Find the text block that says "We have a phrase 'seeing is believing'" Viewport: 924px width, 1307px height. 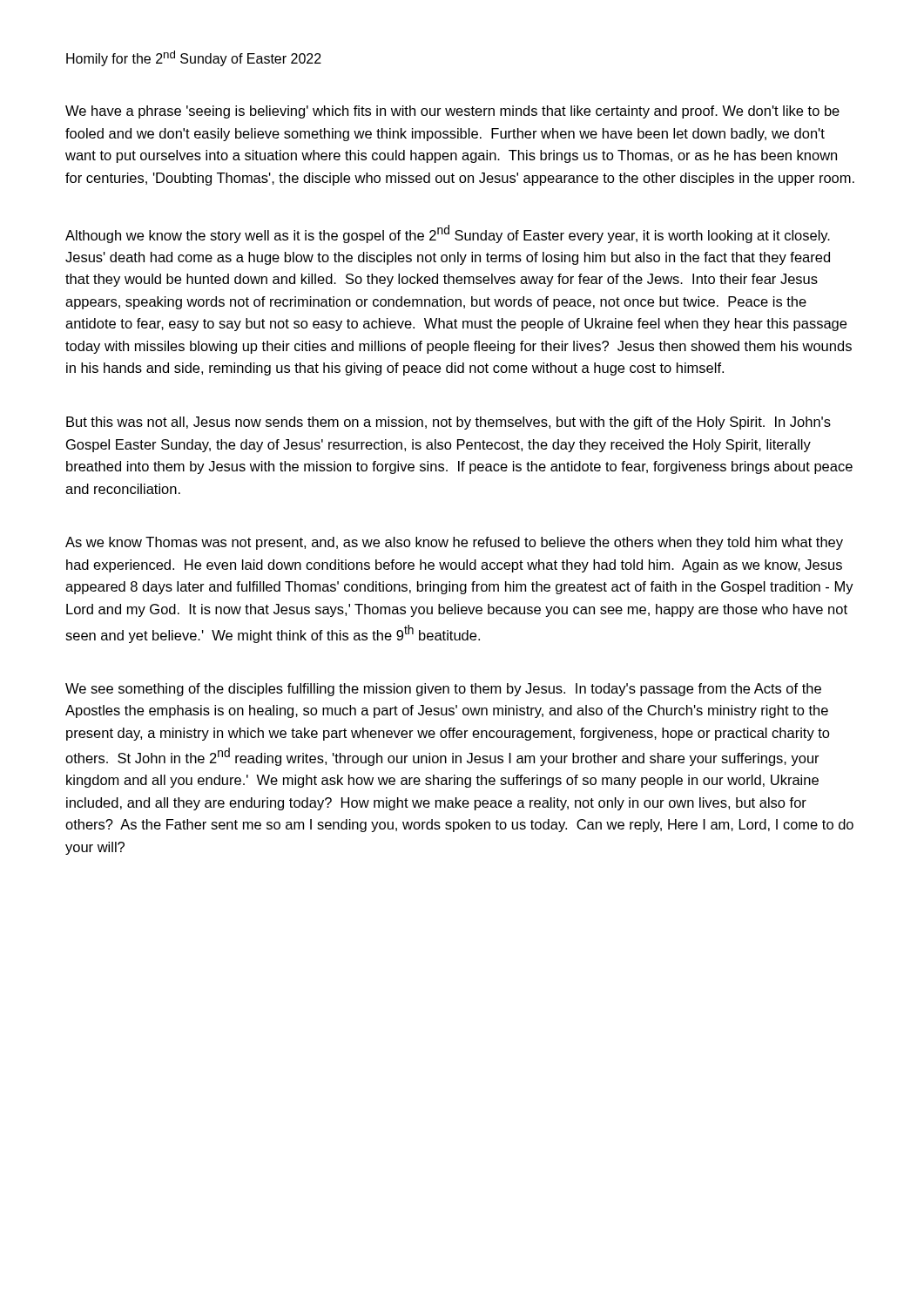[x=460, y=144]
